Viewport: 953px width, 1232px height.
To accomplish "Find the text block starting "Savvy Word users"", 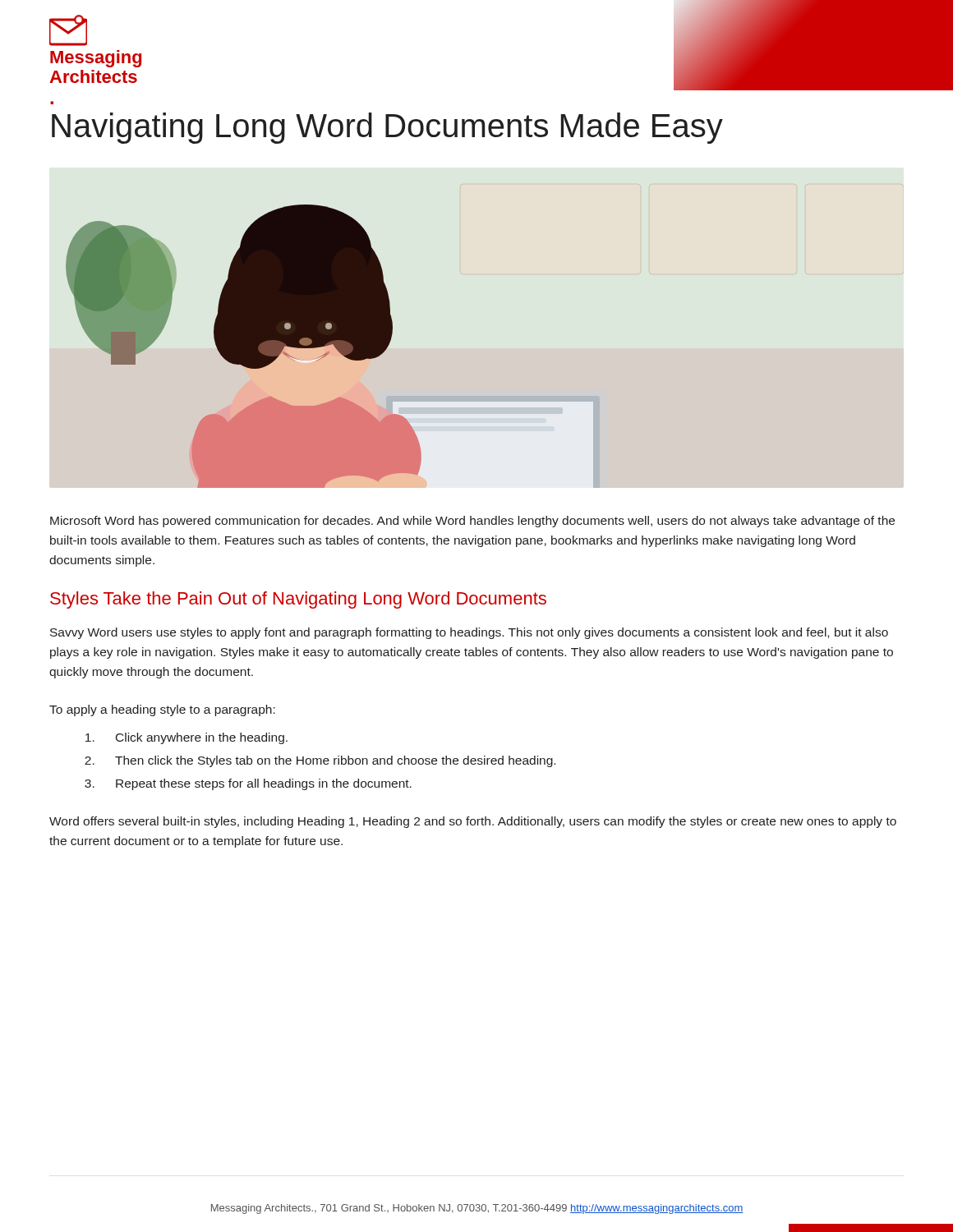I will (x=476, y=653).
